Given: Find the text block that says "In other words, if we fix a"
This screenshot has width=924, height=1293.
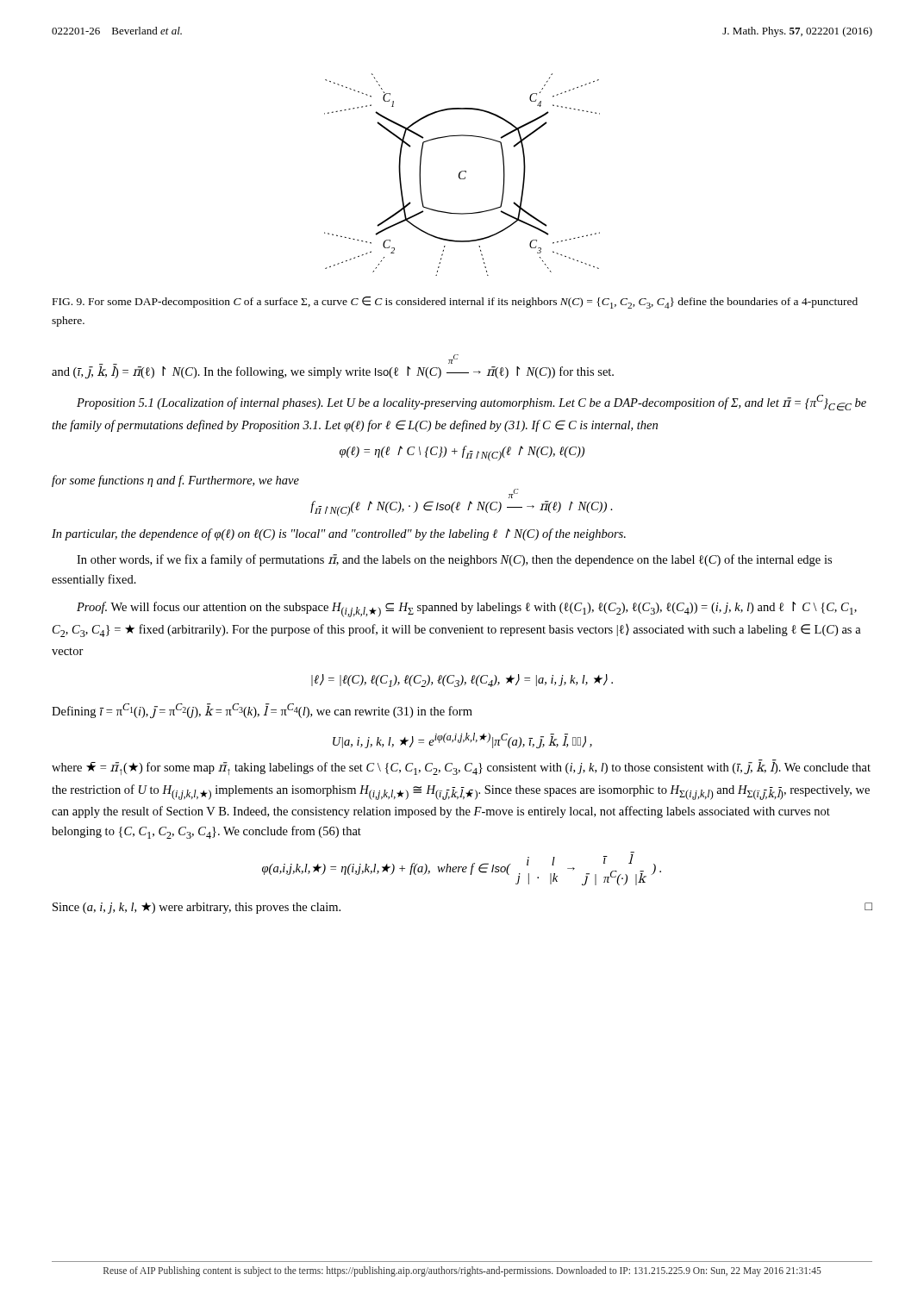Looking at the screenshot, I should click(x=442, y=569).
